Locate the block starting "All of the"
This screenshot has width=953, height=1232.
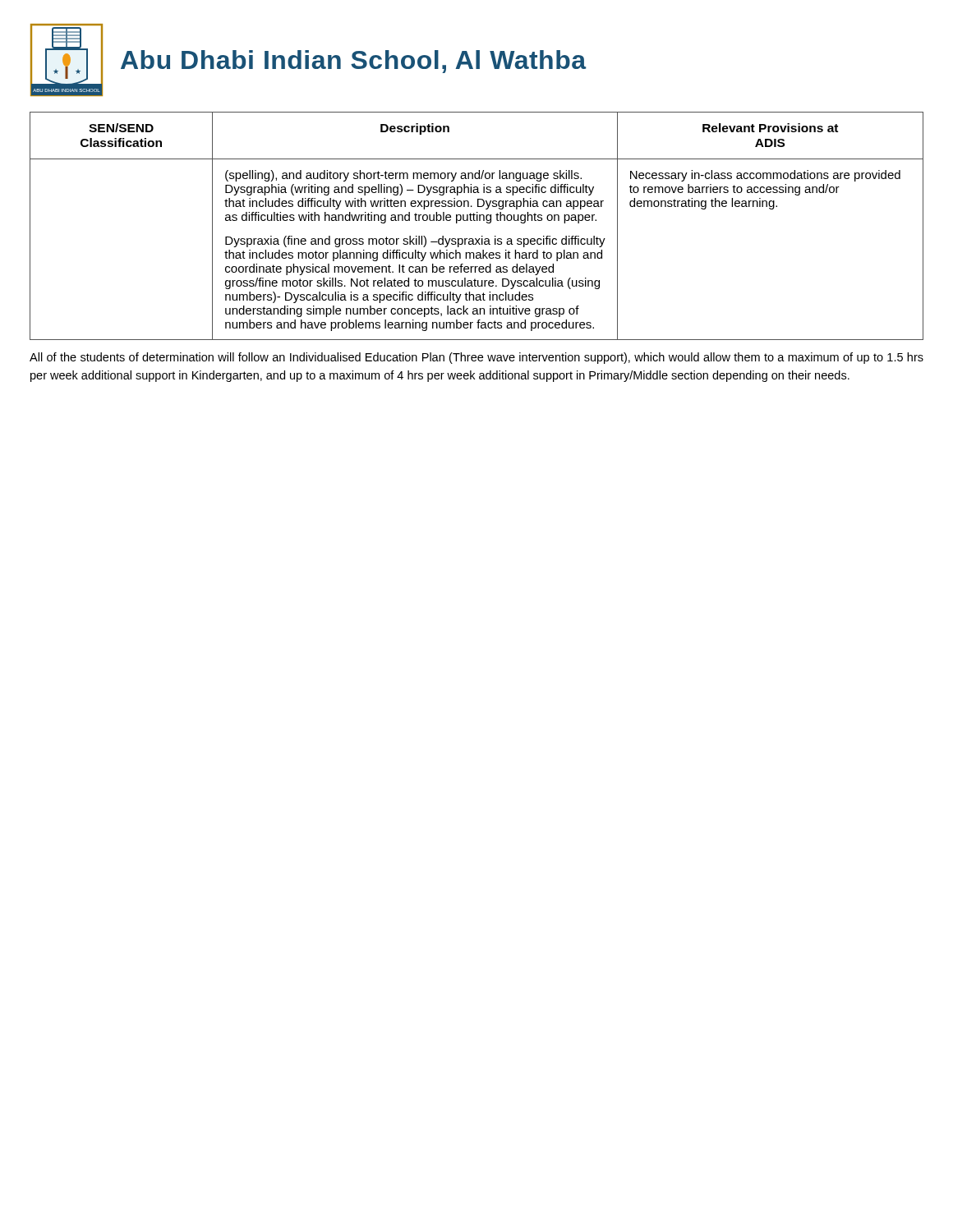point(476,367)
